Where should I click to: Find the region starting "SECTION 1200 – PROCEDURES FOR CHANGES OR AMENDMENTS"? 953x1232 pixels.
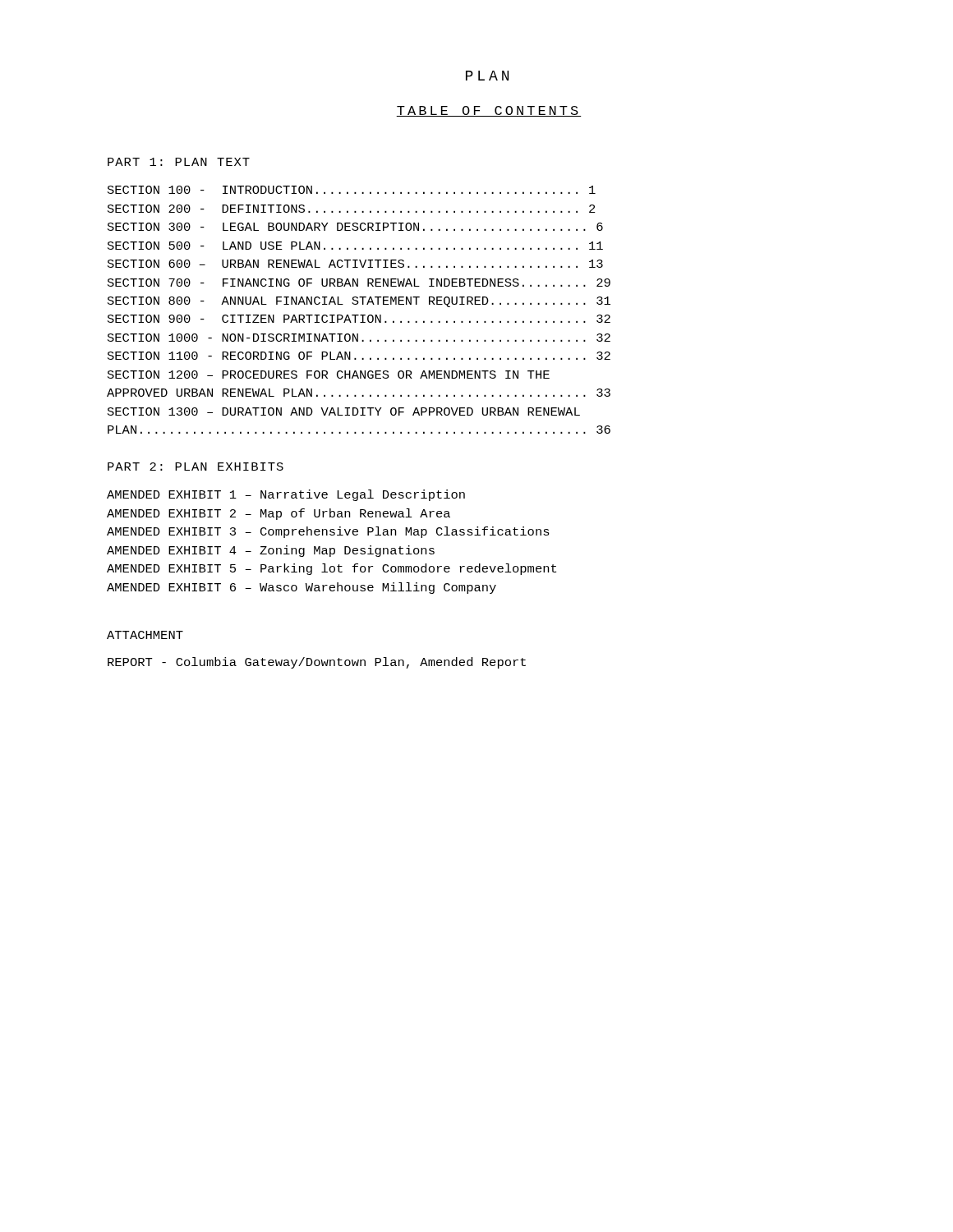pos(328,375)
